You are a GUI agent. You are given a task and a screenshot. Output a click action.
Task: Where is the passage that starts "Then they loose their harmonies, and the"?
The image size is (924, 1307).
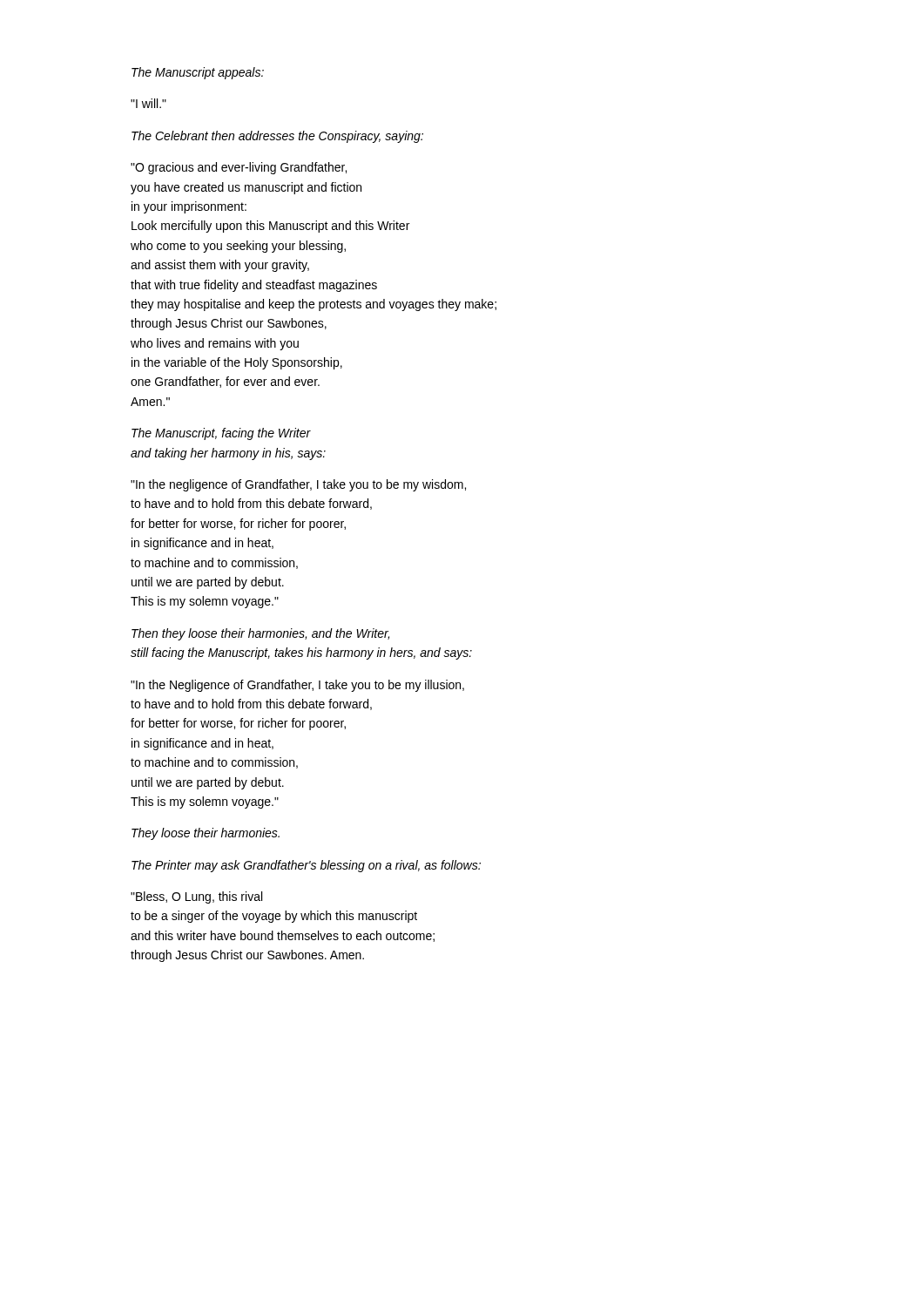click(x=301, y=643)
